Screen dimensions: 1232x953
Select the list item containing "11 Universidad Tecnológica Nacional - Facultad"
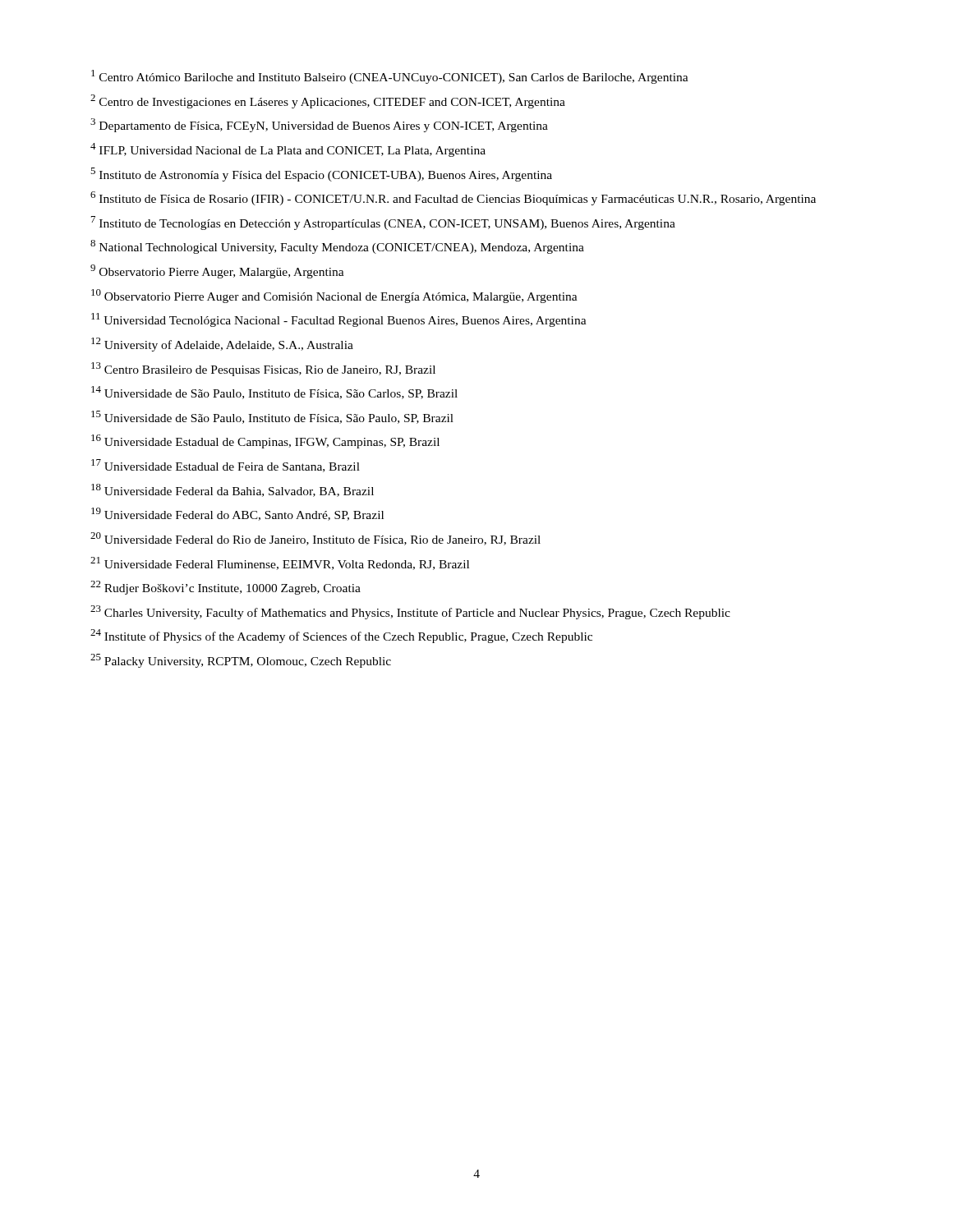(476, 320)
